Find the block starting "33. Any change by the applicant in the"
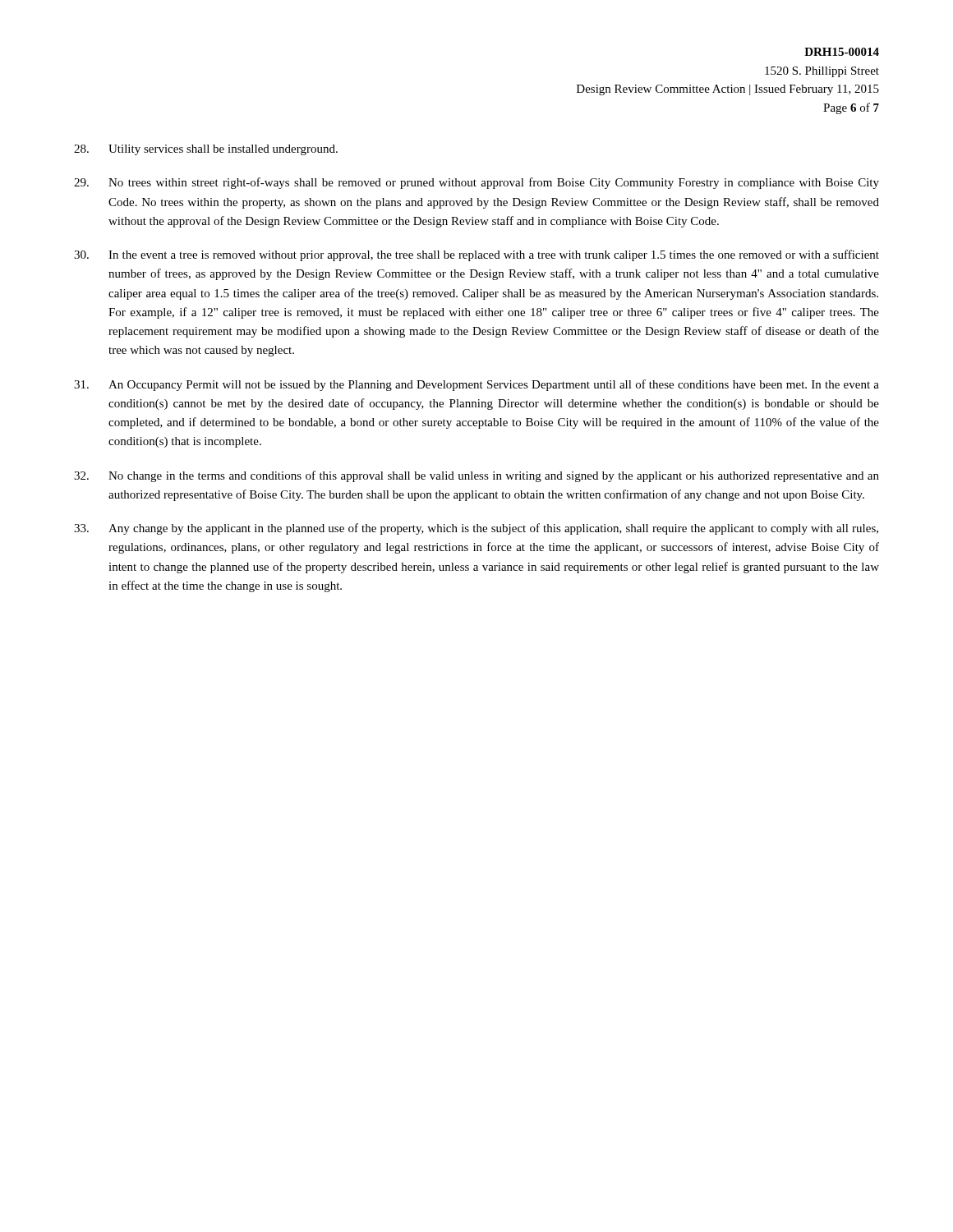Screen dimensions: 1232x953 pos(476,557)
